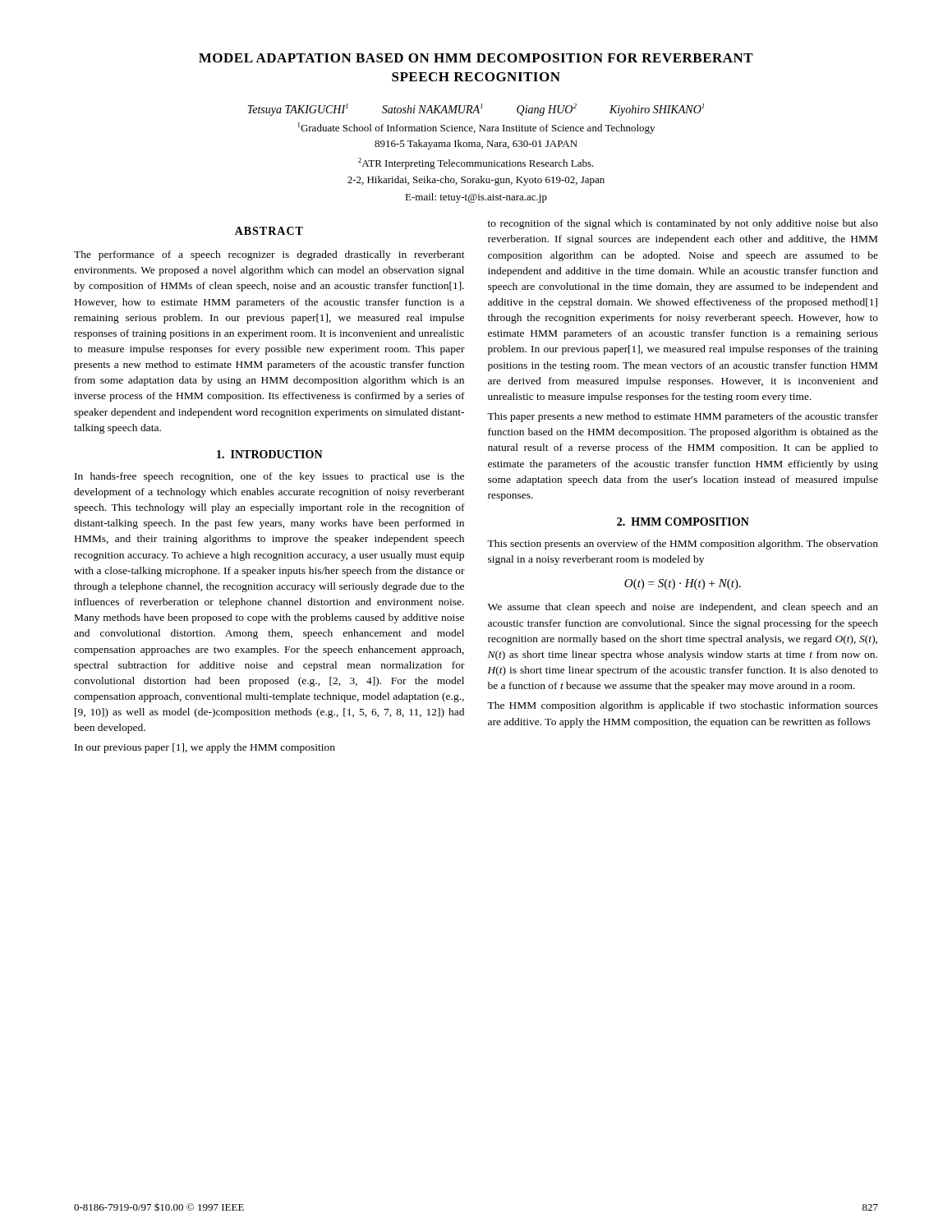Select the text starting "2ATR Interpreting Telecommunications Research Labs. 2-2, Hikaridai,"

[476, 171]
